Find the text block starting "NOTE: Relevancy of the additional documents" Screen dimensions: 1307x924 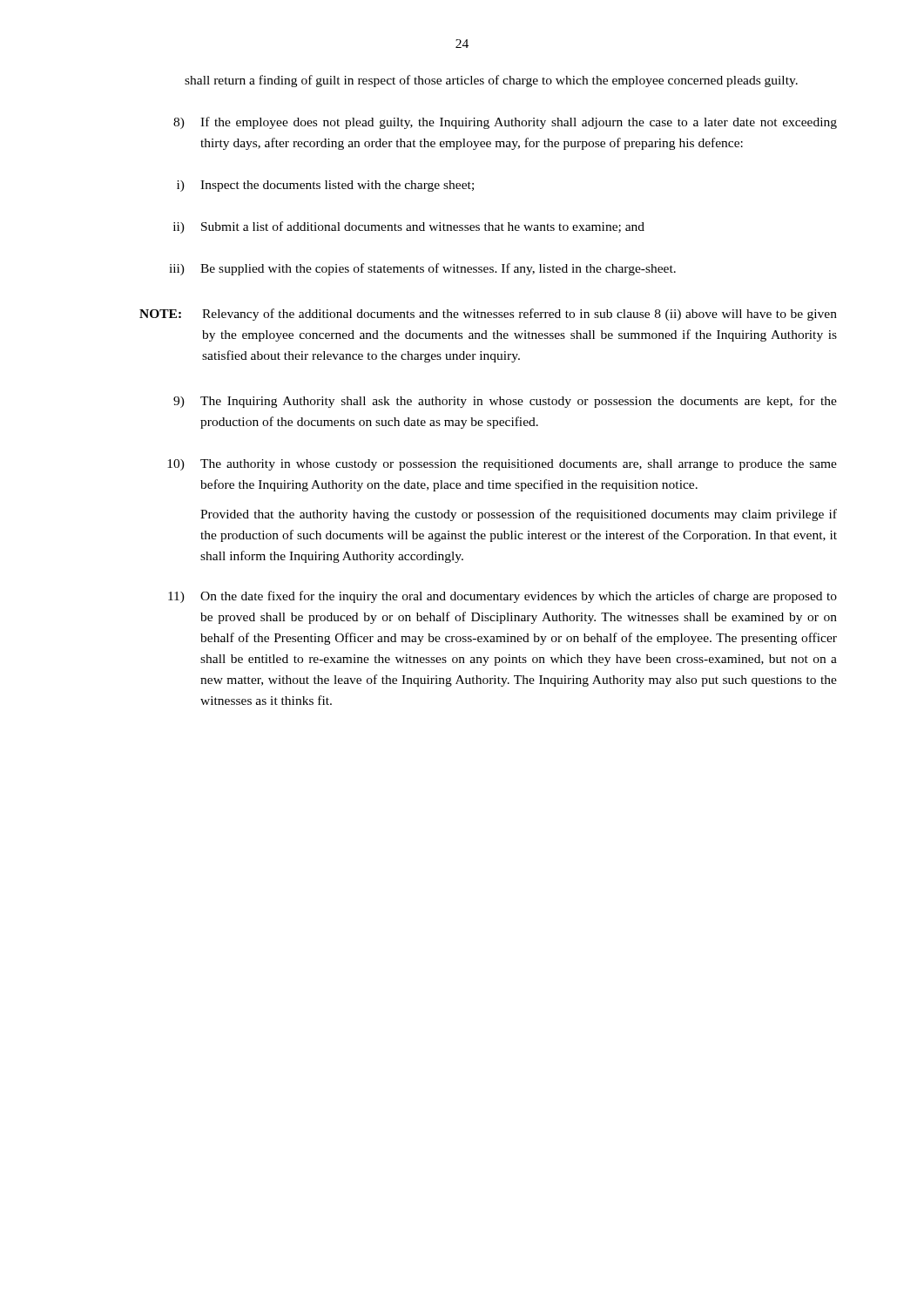488,335
